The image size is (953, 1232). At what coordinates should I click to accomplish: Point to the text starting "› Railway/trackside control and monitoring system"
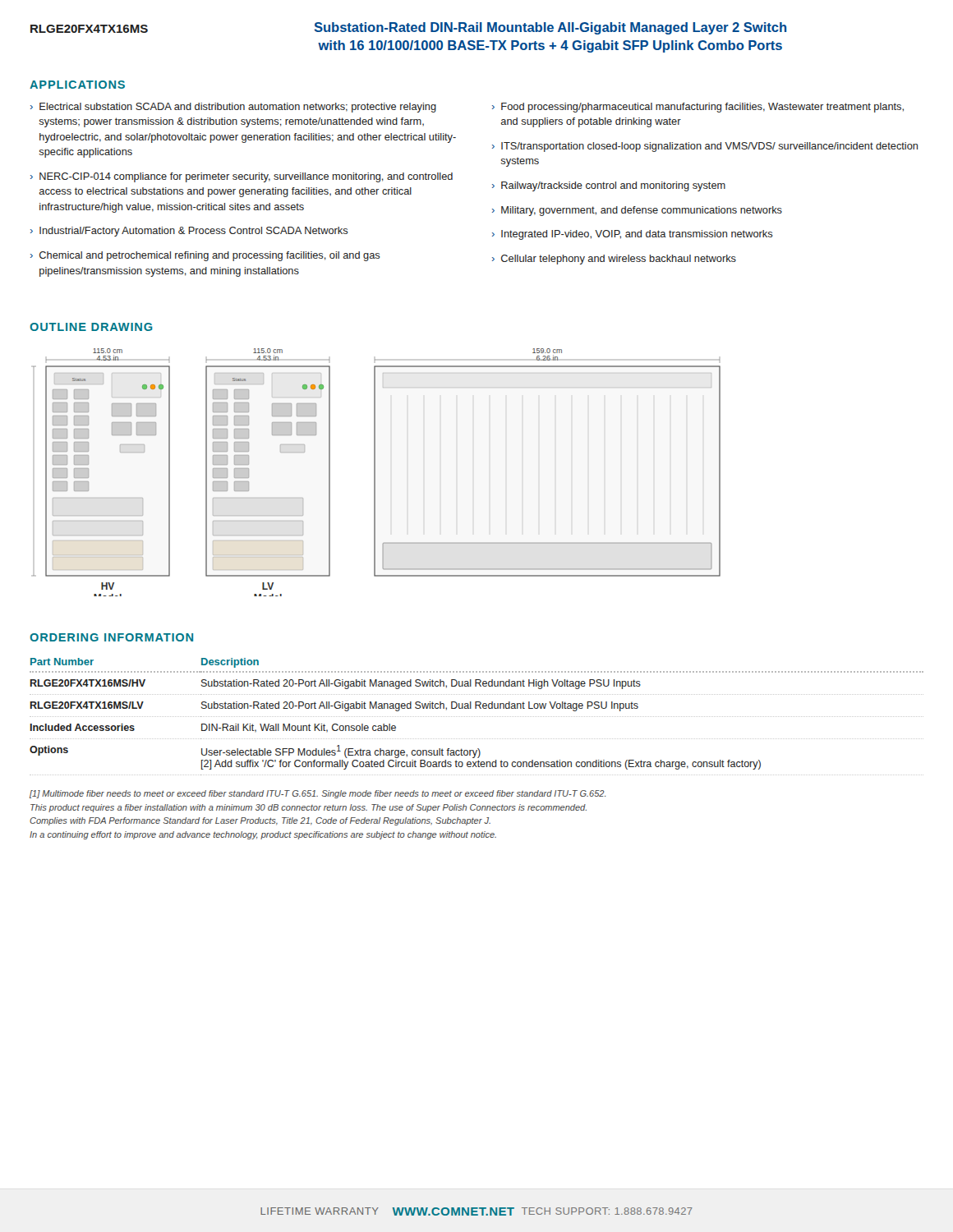(x=608, y=186)
